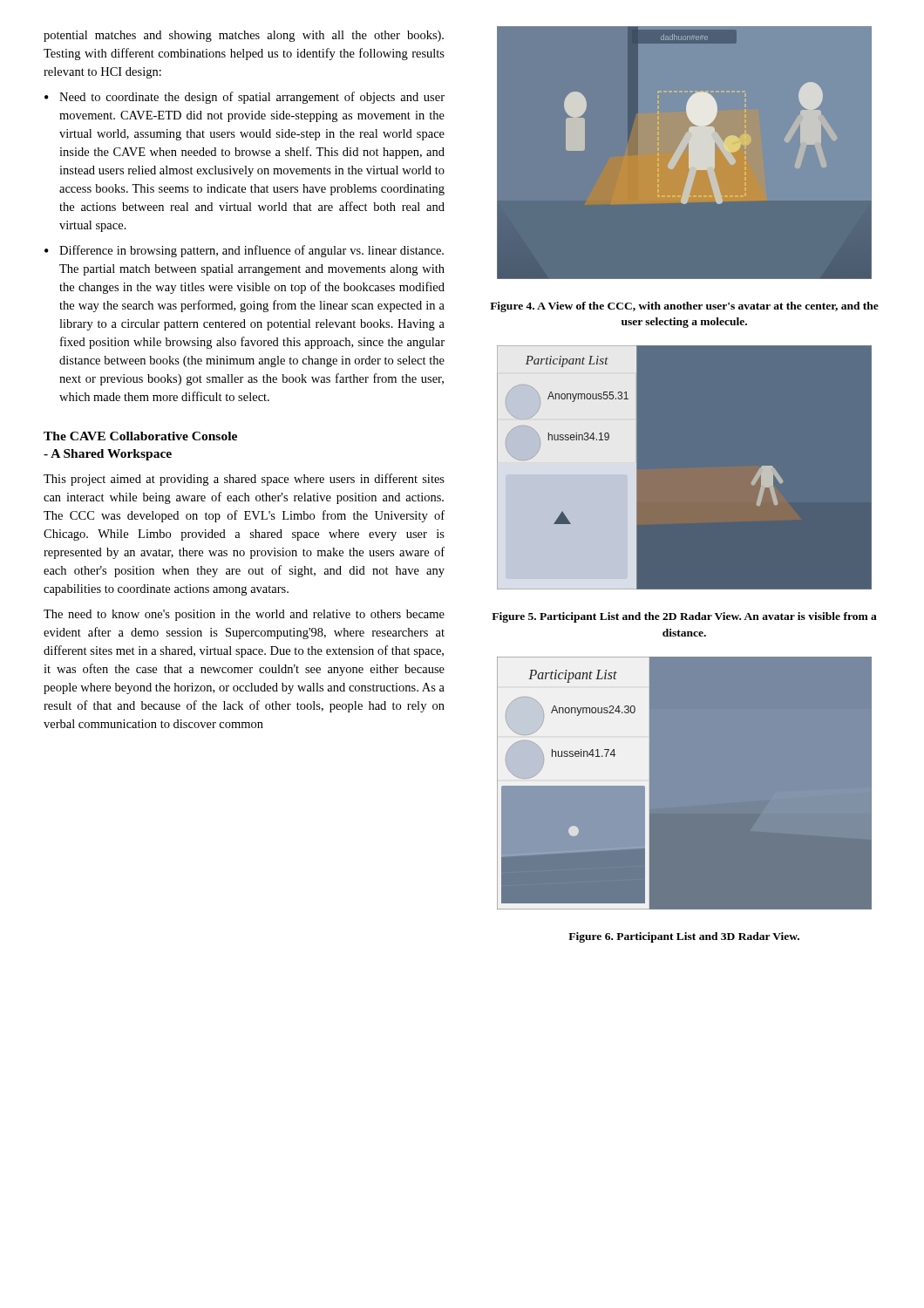Find the photo
924x1308 pixels.
684,155
